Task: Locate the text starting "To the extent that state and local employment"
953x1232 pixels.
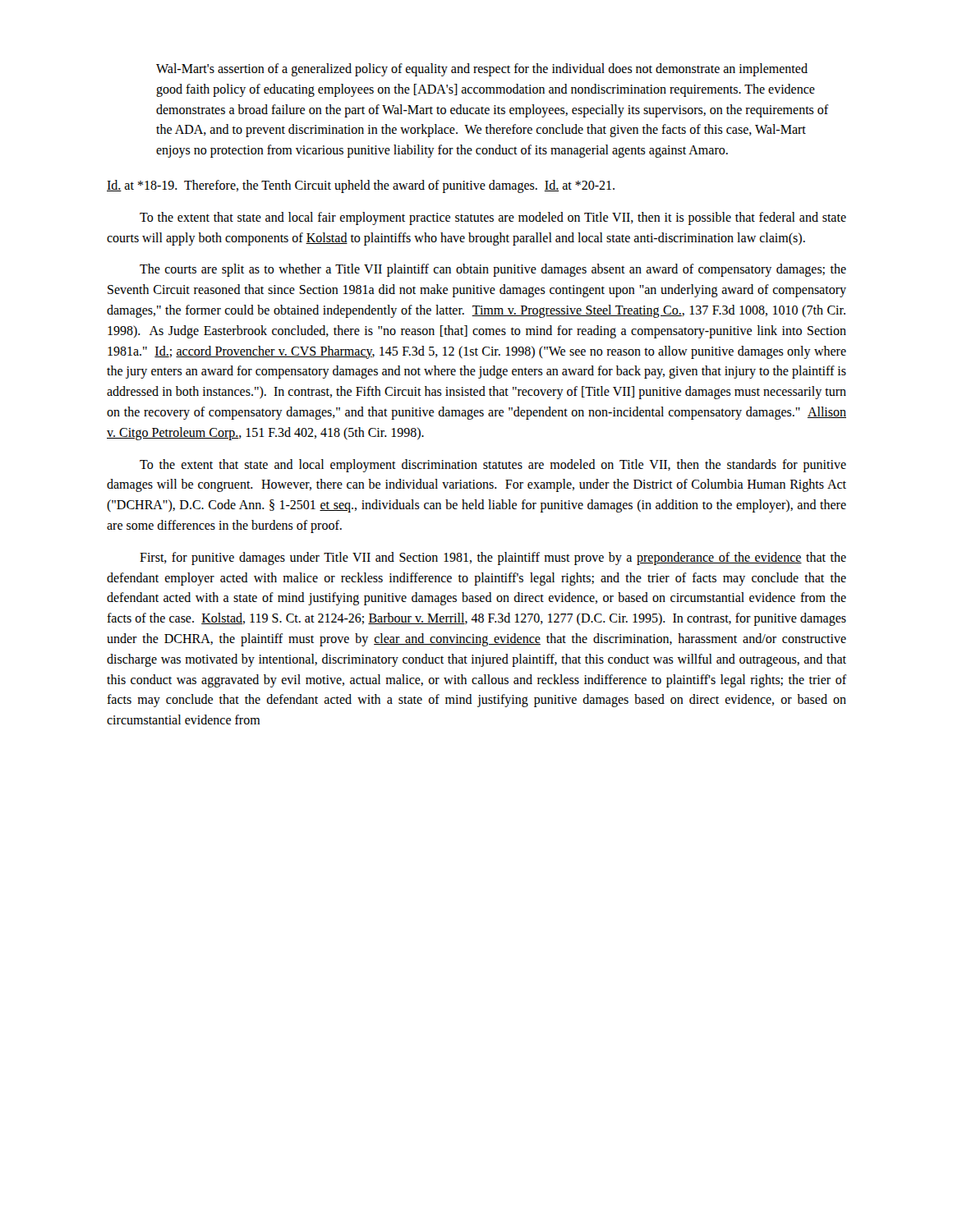Action: pyautogui.click(x=476, y=495)
